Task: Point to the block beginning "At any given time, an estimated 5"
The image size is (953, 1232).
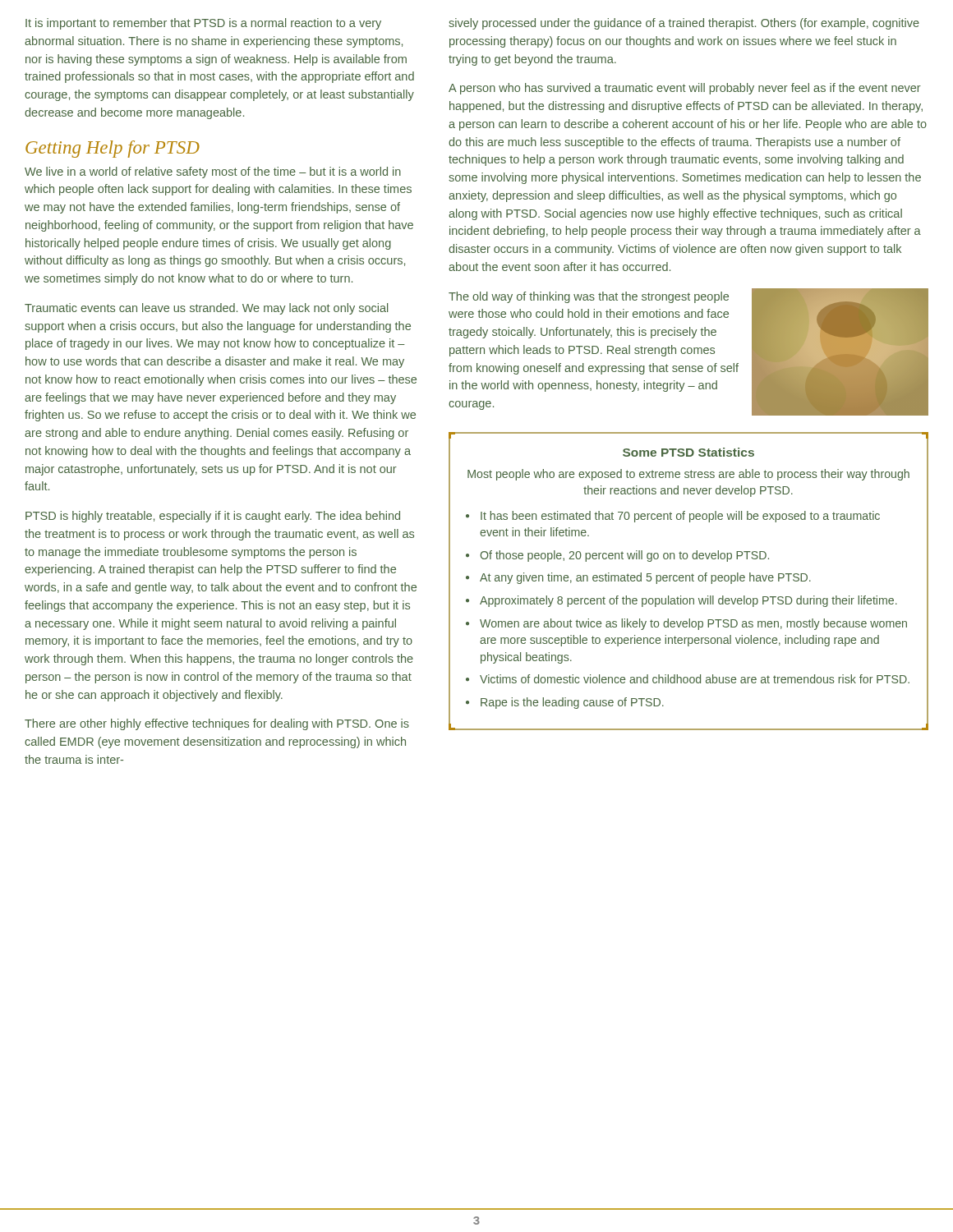Action: [646, 578]
